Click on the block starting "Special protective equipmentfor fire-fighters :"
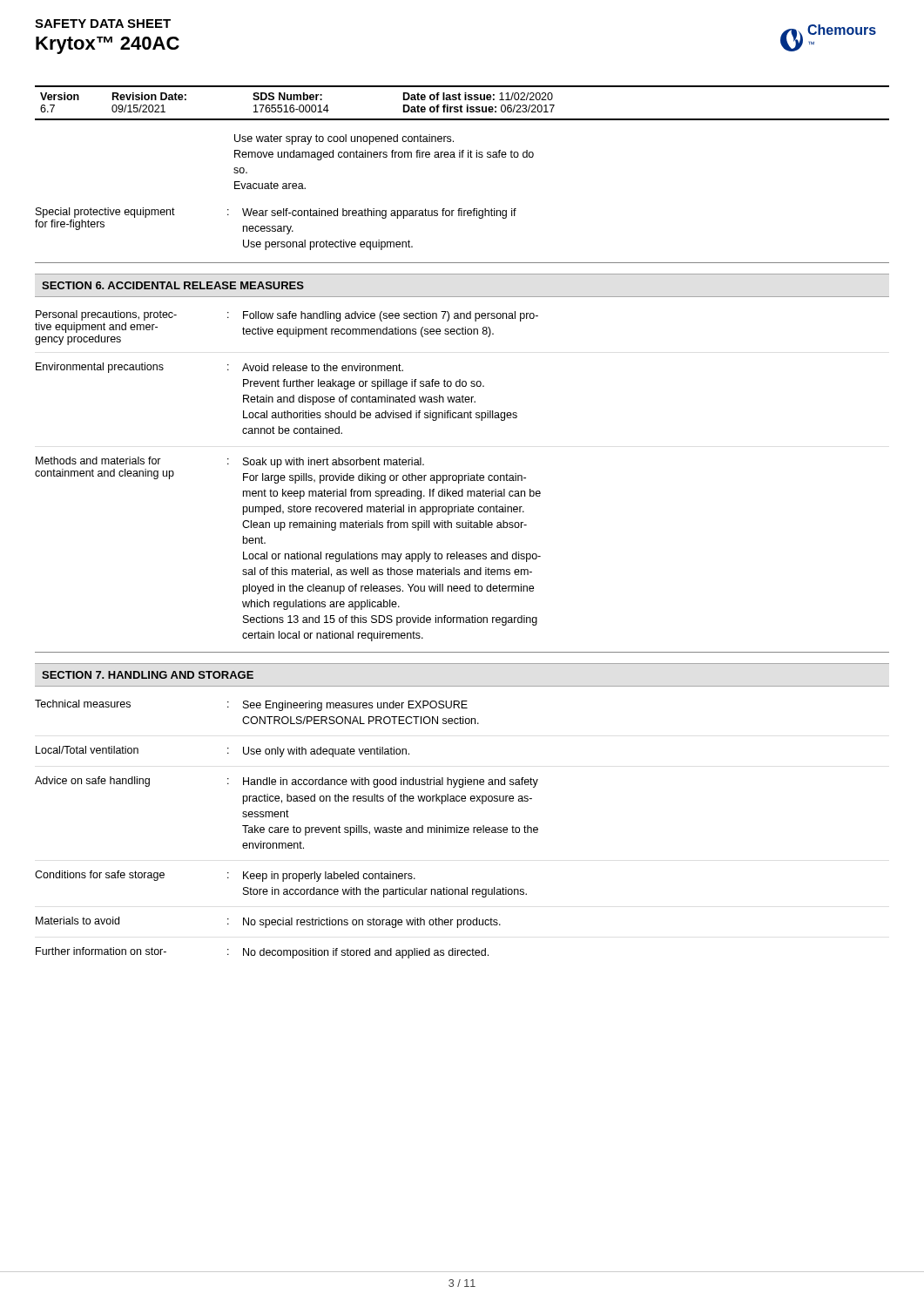Screen dimensions: 1307x924 (x=276, y=229)
